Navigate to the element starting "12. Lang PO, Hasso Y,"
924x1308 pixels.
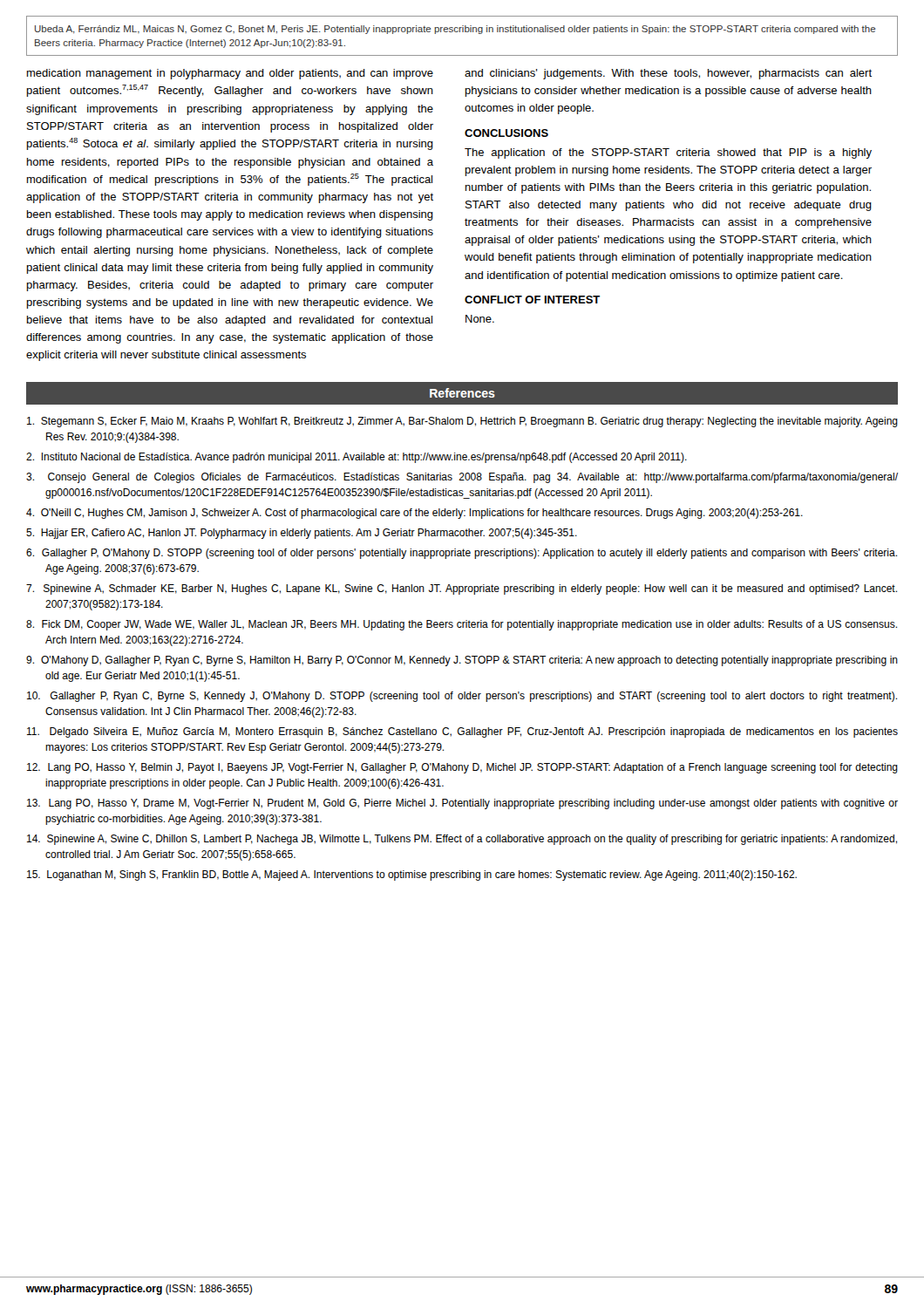click(x=462, y=775)
